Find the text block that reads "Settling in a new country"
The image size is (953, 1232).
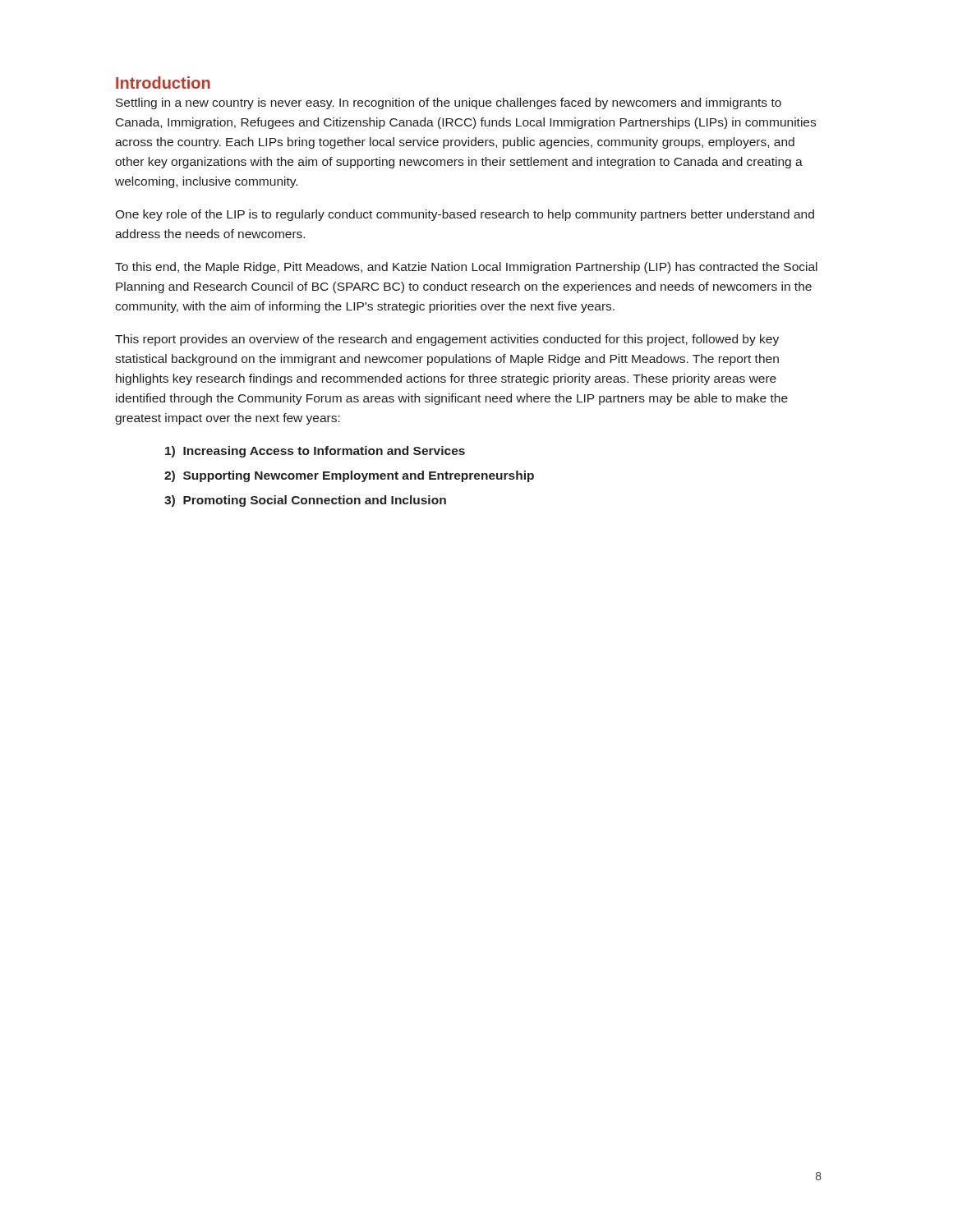466,142
